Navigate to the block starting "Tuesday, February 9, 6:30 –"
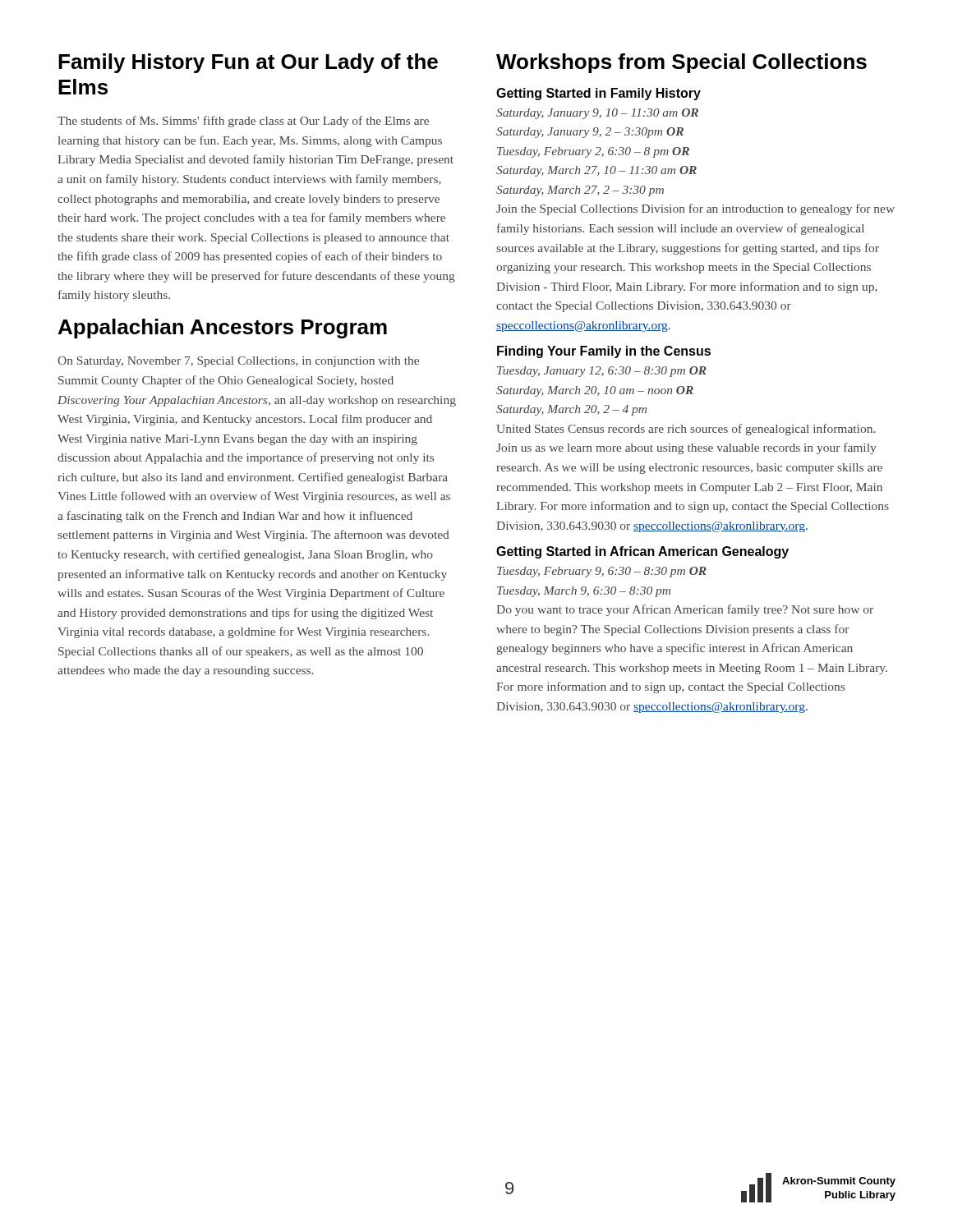The image size is (953, 1232). 696,580
